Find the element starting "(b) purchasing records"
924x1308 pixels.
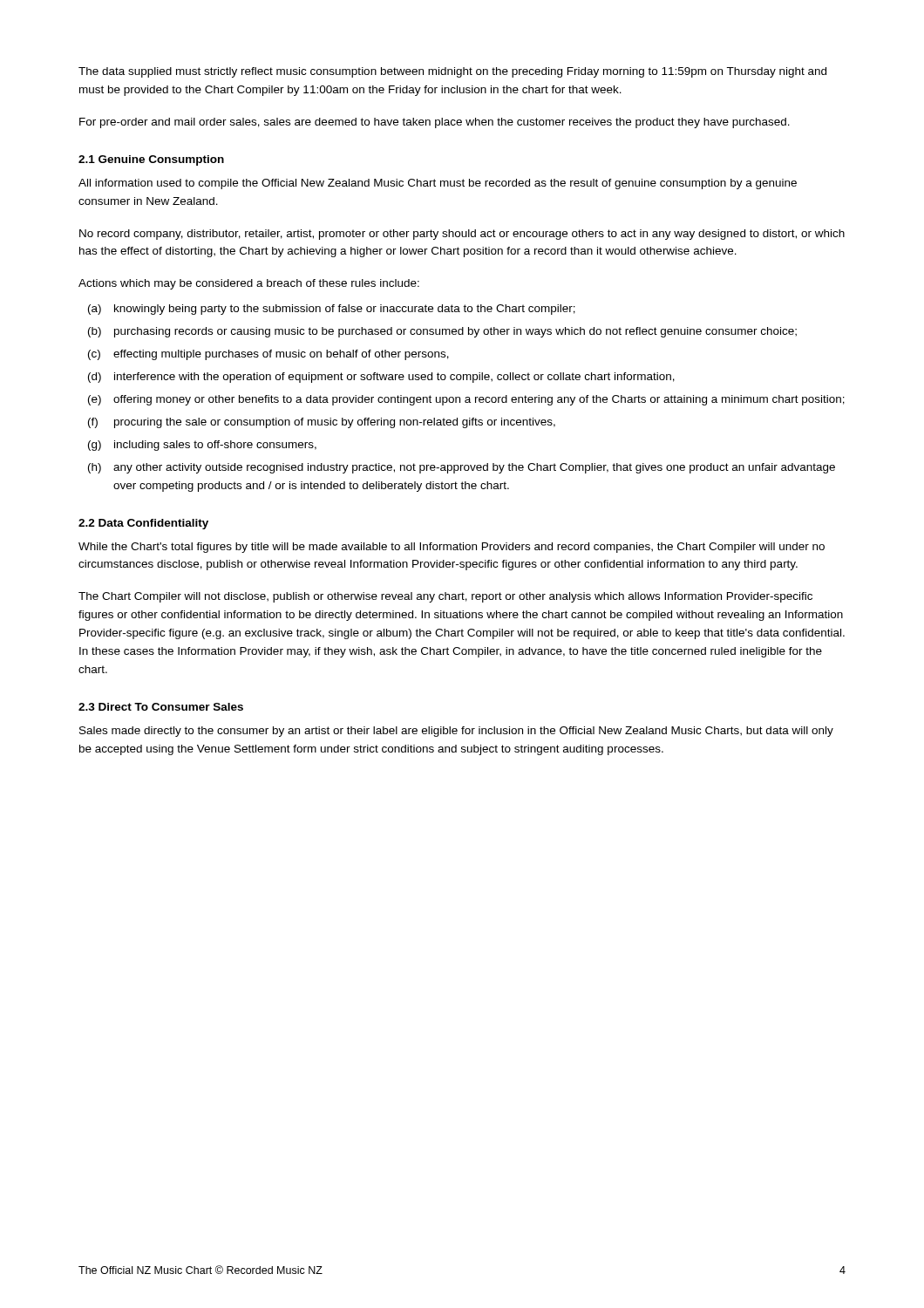tap(466, 332)
